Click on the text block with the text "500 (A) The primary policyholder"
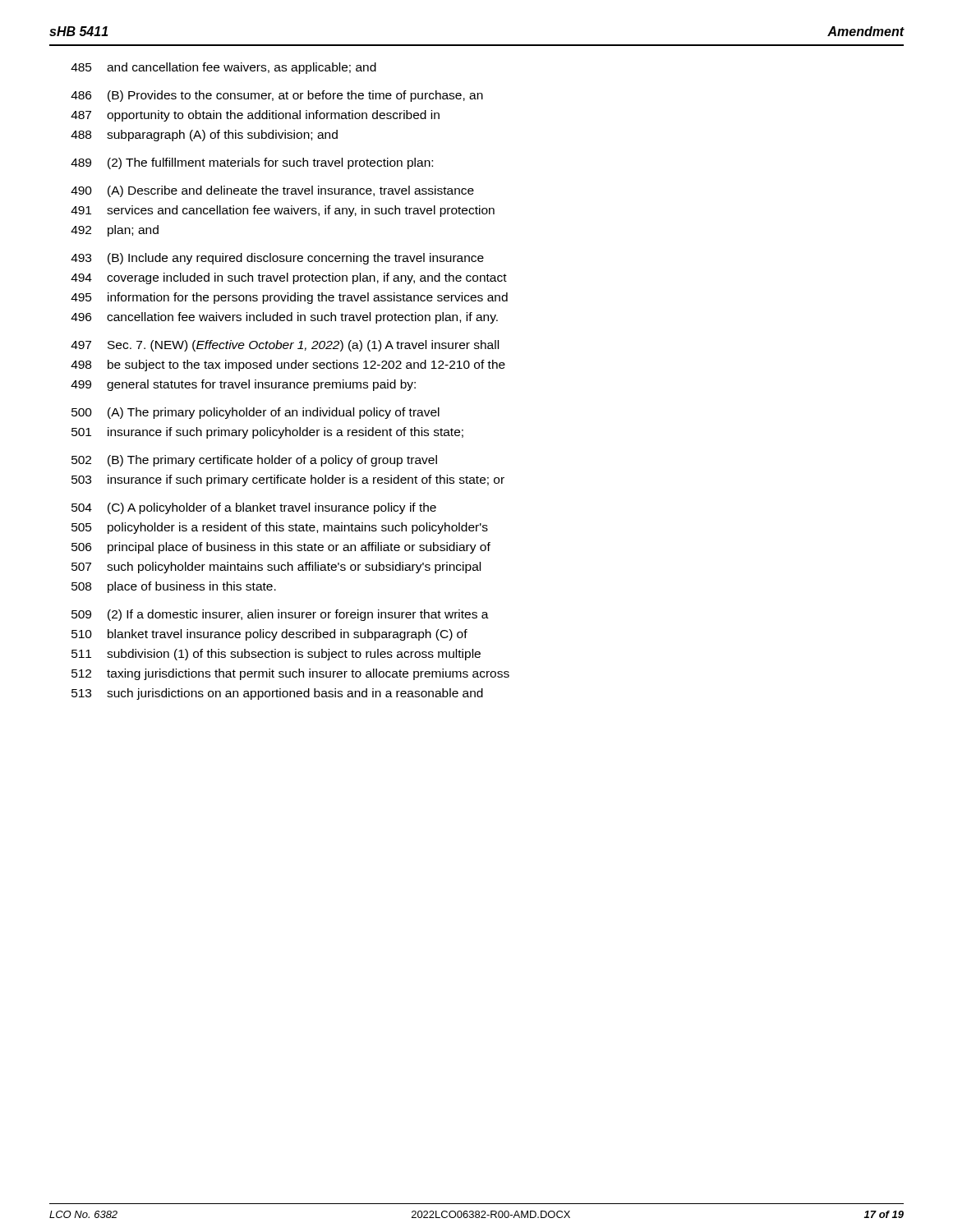 pos(256,413)
